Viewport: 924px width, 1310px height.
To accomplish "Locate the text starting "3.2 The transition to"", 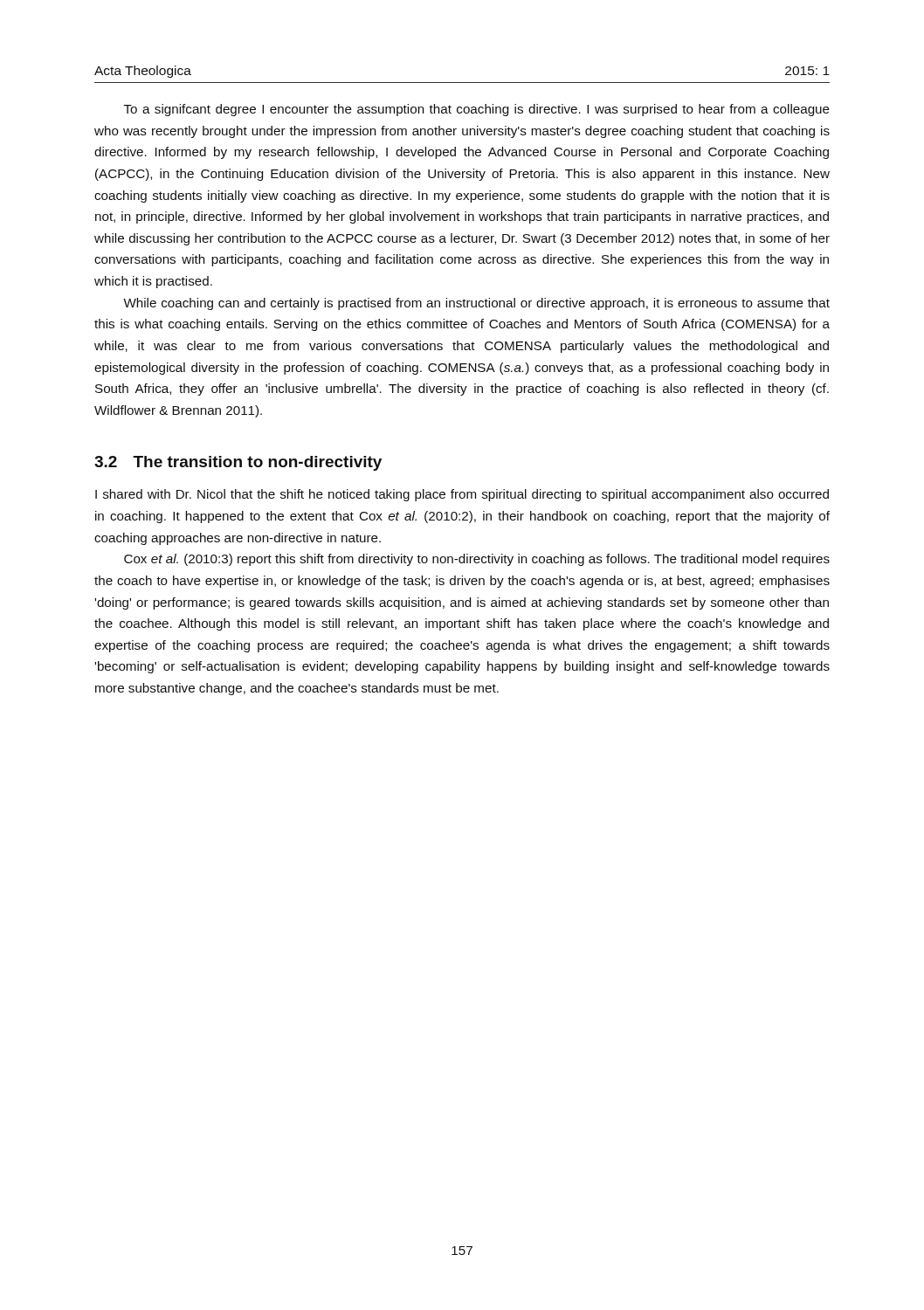I will point(238,462).
